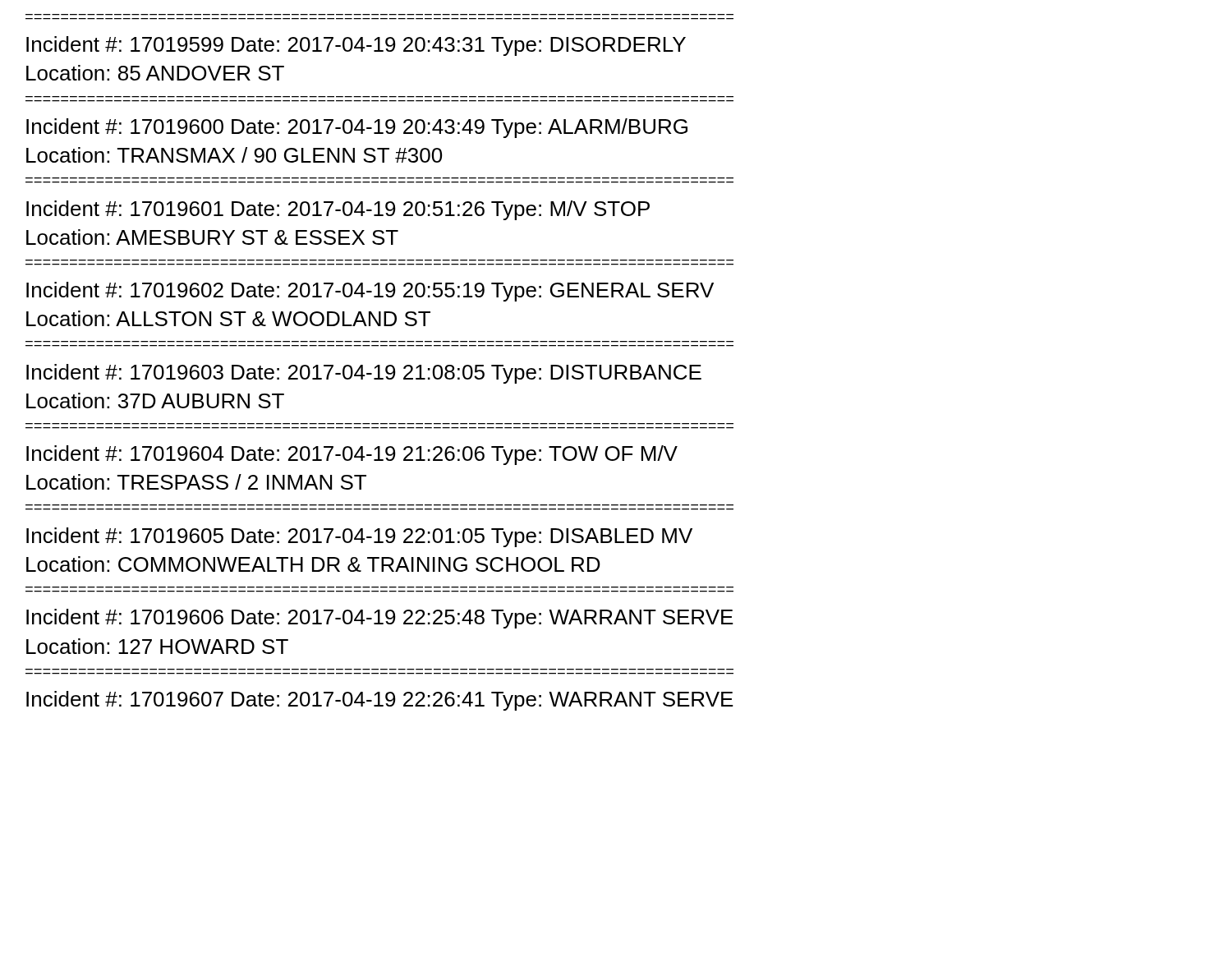The width and height of the screenshot is (1232, 953).
Task: Locate the list item containing "Incident #: 17019600 Date: 2017-04-19 20:43:49 Type:"
Action: click(x=616, y=141)
